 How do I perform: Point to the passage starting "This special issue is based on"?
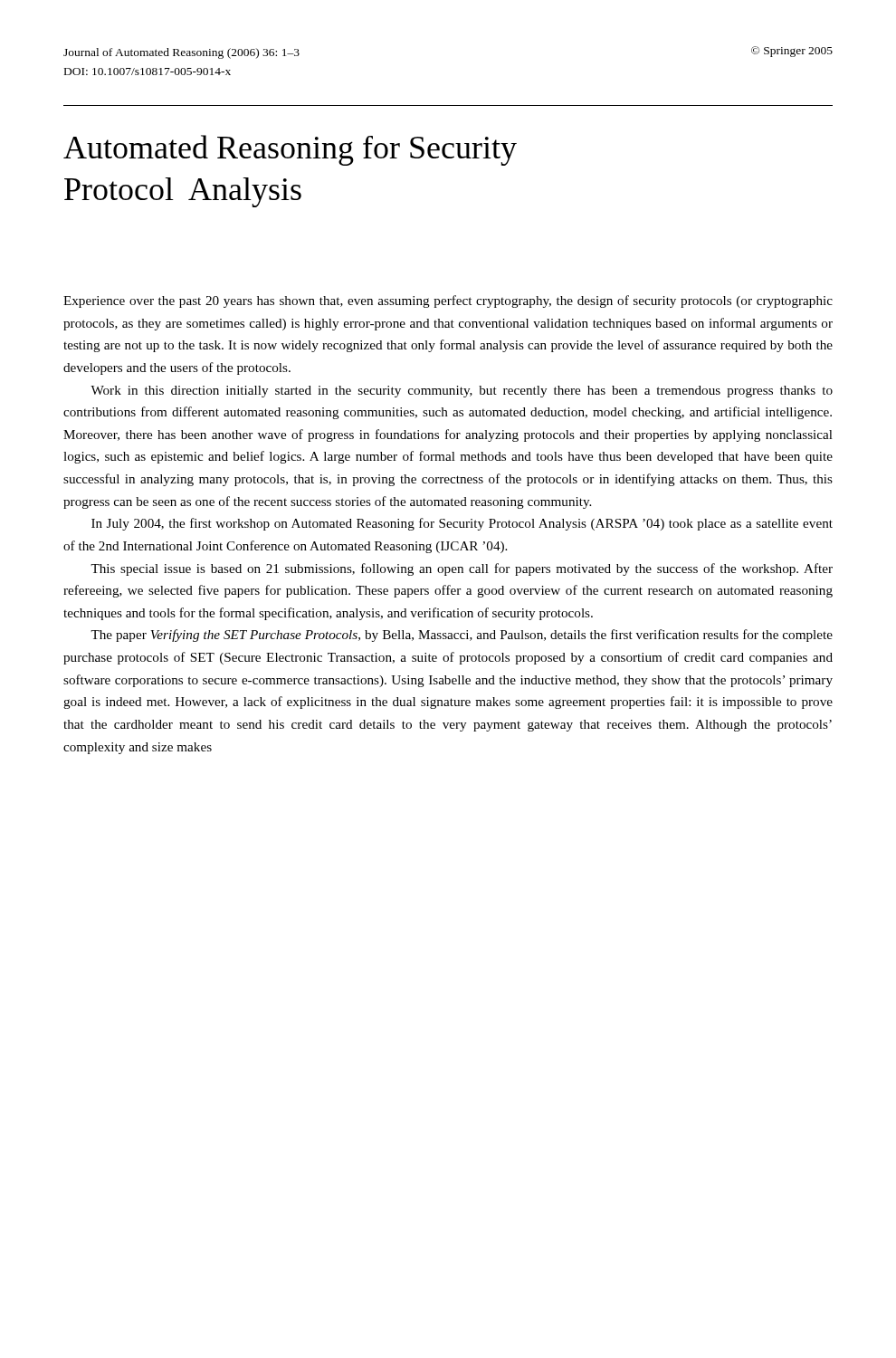pyautogui.click(x=448, y=591)
